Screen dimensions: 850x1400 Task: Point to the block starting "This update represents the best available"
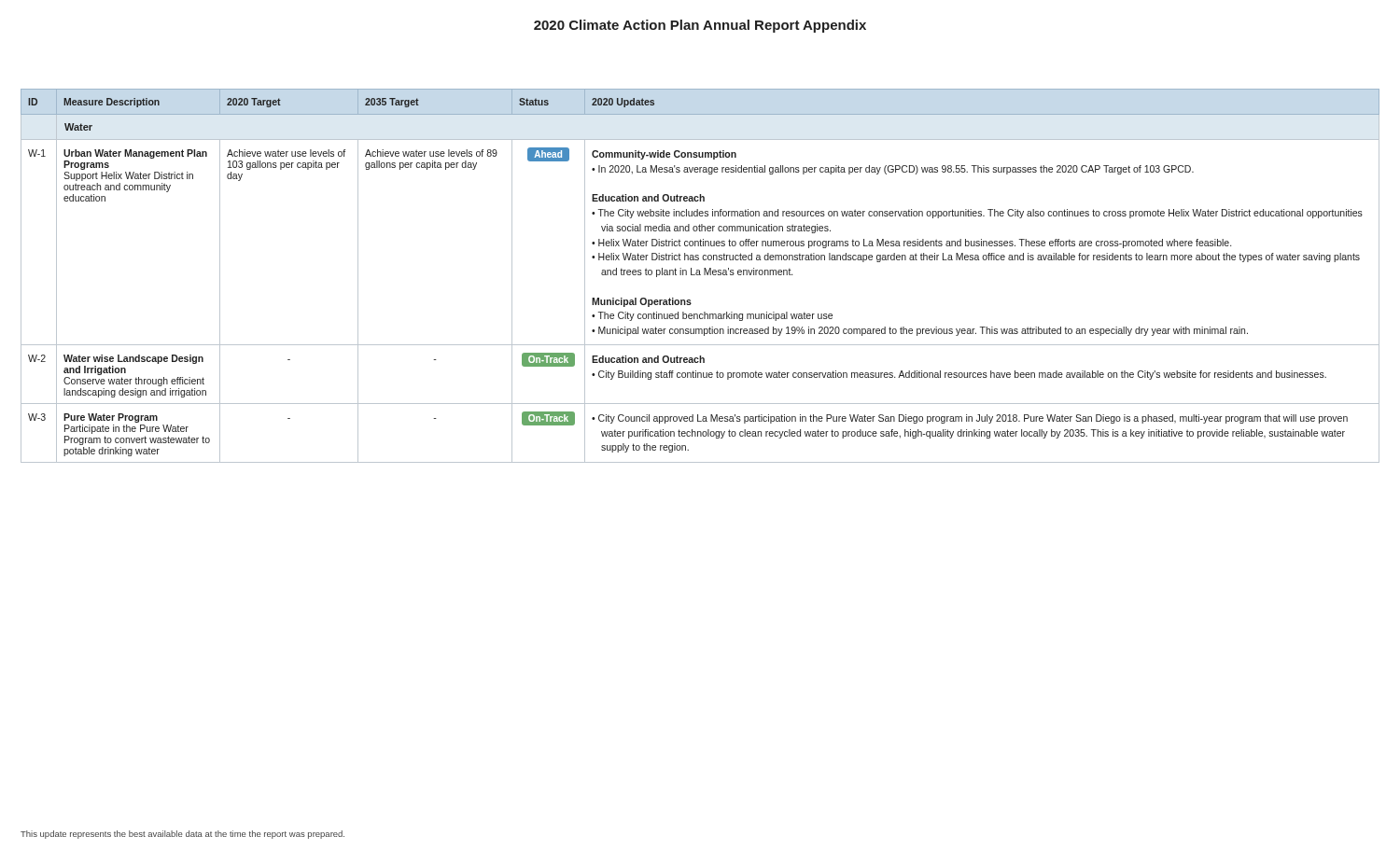183,834
